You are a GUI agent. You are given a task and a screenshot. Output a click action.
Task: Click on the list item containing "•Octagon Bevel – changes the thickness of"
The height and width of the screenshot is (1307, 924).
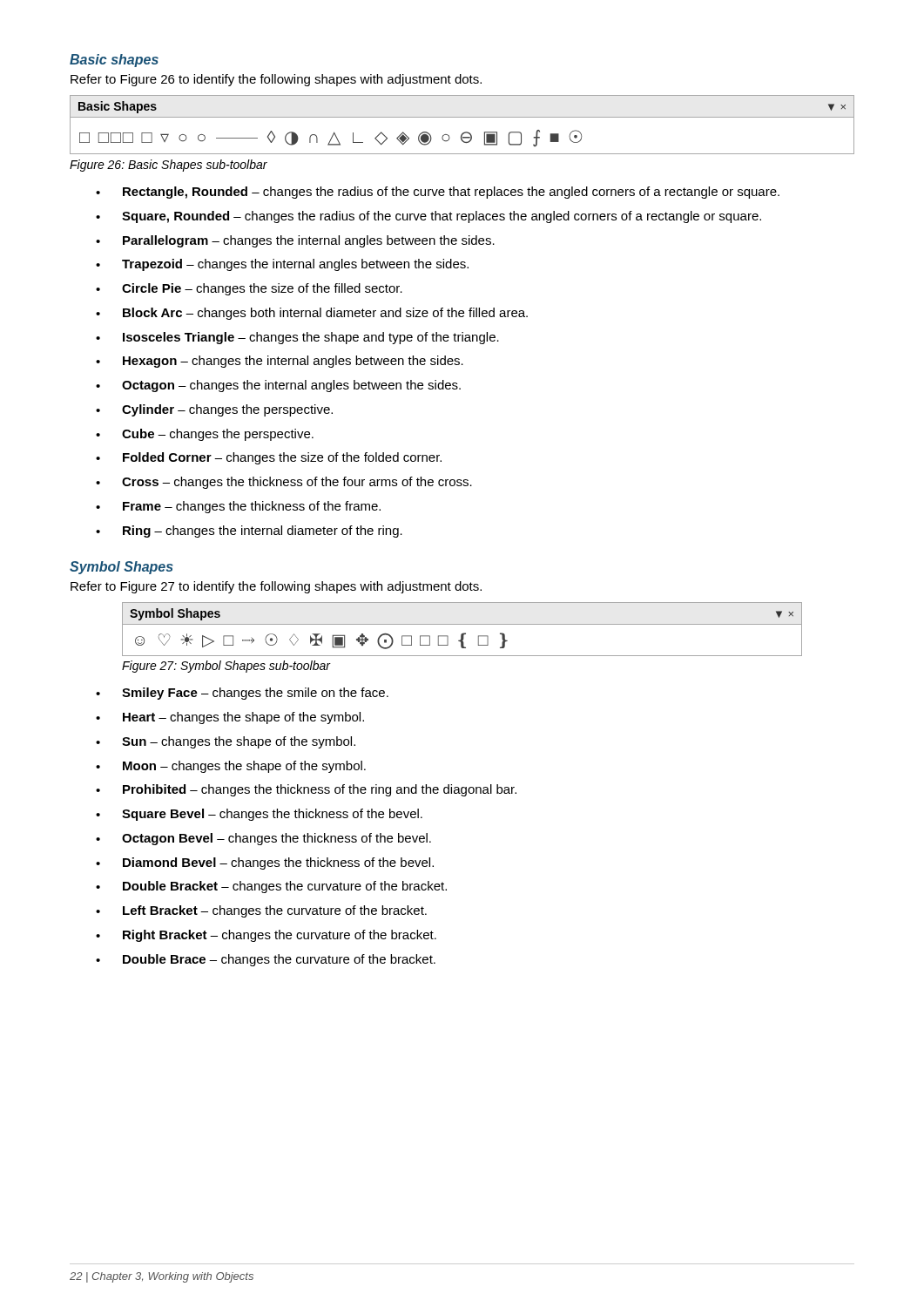(263, 839)
